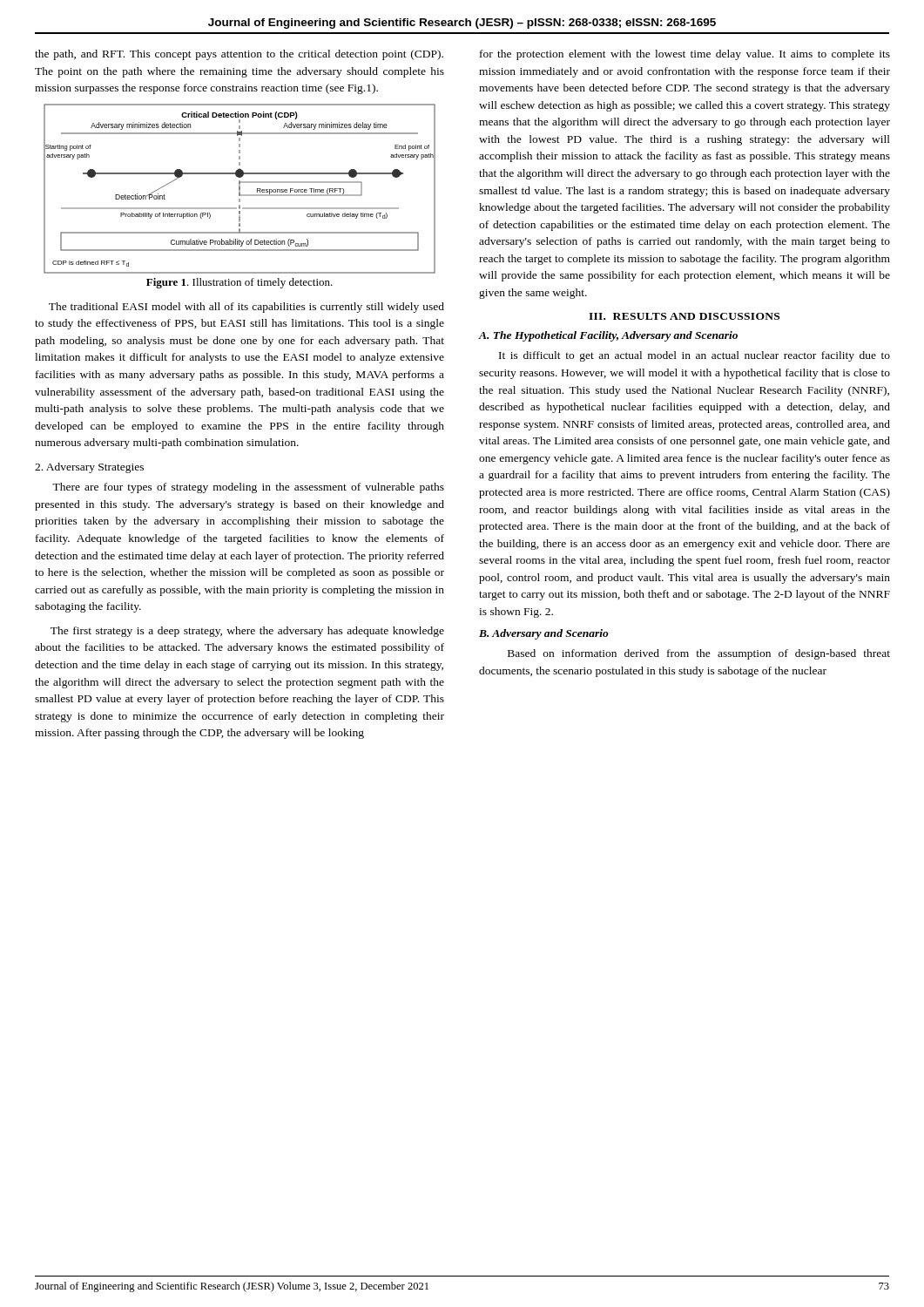Find the text block that says "It is difficult"
The image size is (924, 1307).
684,483
